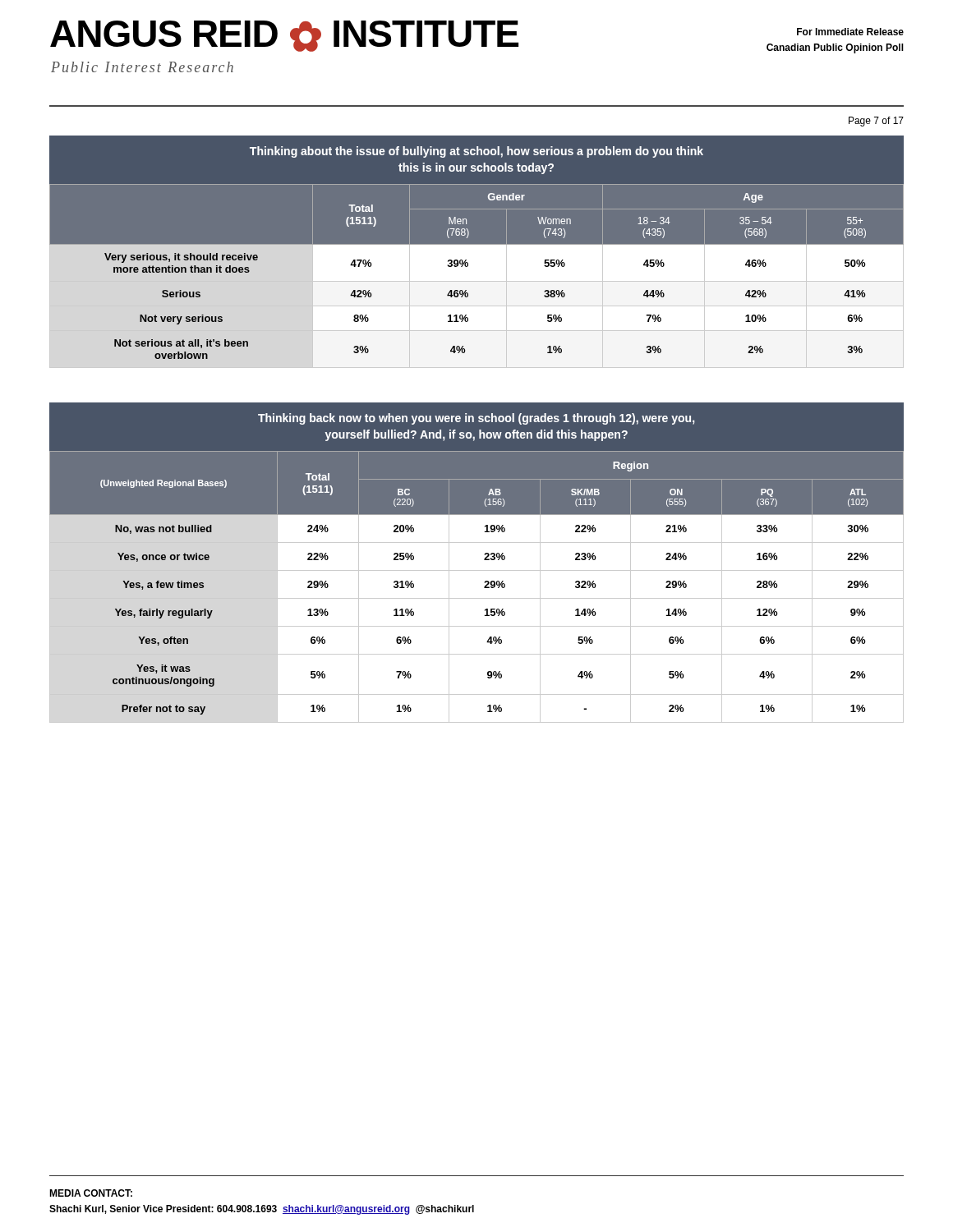Where is the section header that starts "Thinking back now to when you"?
The width and height of the screenshot is (953, 1232).
point(476,426)
